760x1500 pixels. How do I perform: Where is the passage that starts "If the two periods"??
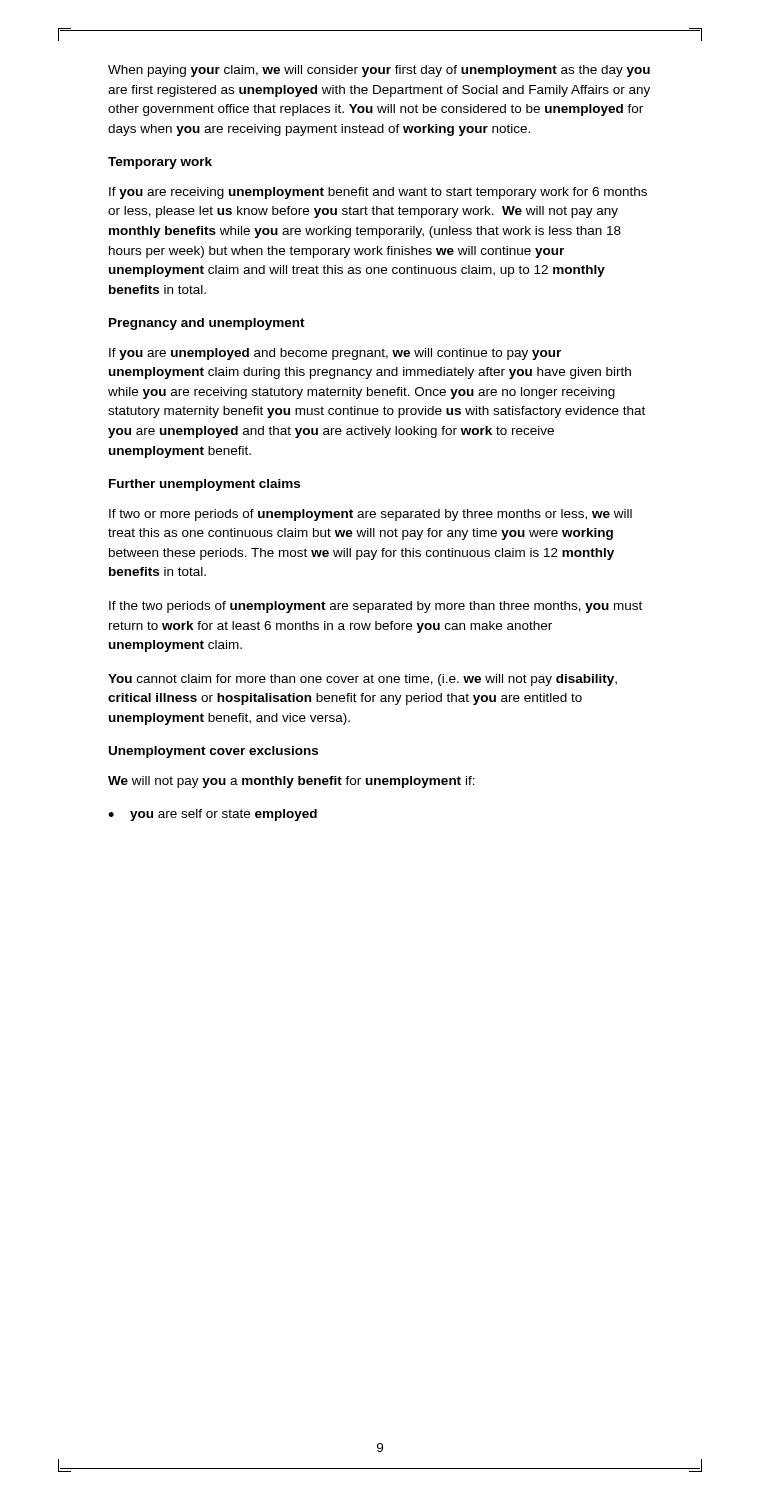[380, 625]
